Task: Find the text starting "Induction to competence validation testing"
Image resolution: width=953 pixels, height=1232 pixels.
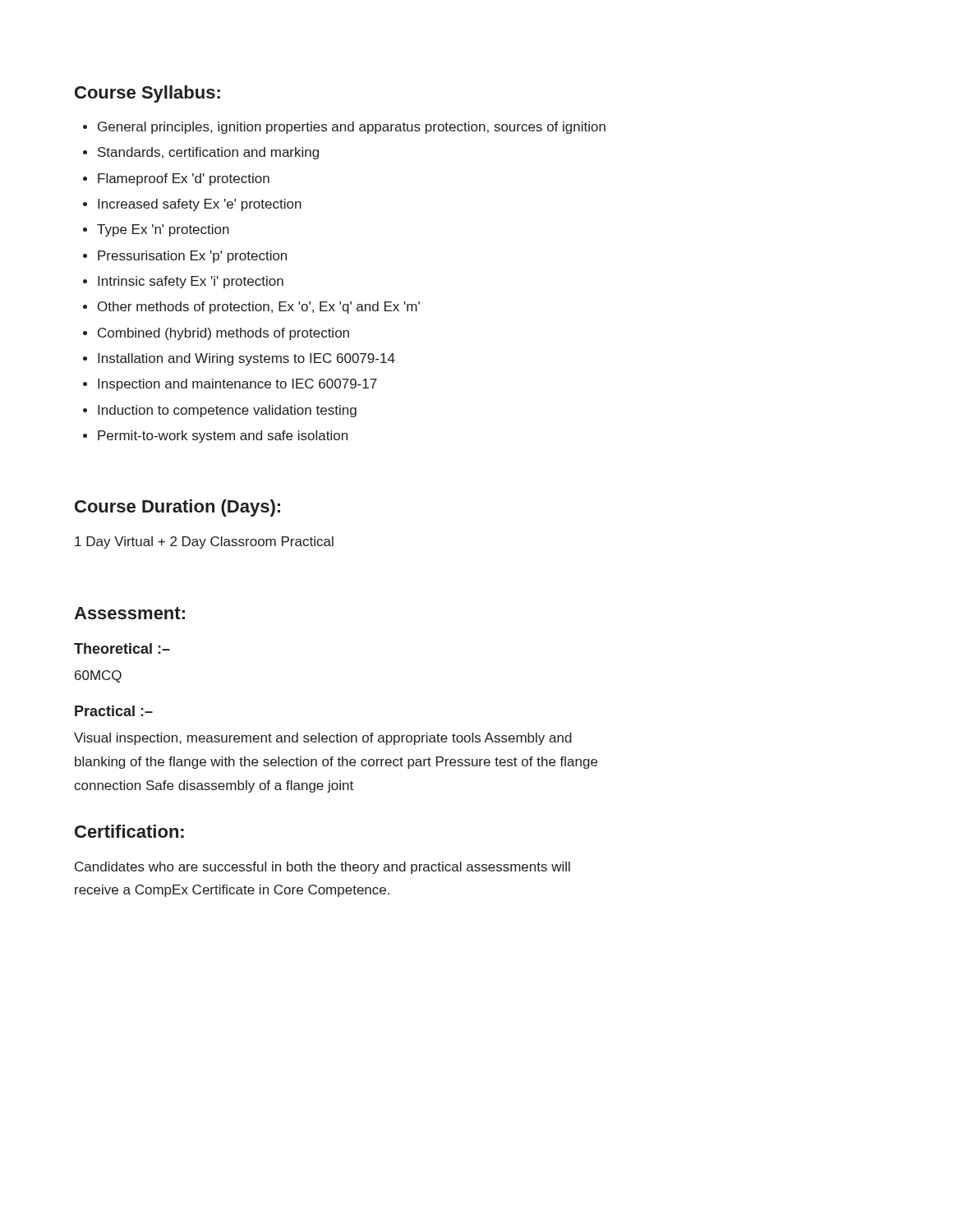Action: 227,410
